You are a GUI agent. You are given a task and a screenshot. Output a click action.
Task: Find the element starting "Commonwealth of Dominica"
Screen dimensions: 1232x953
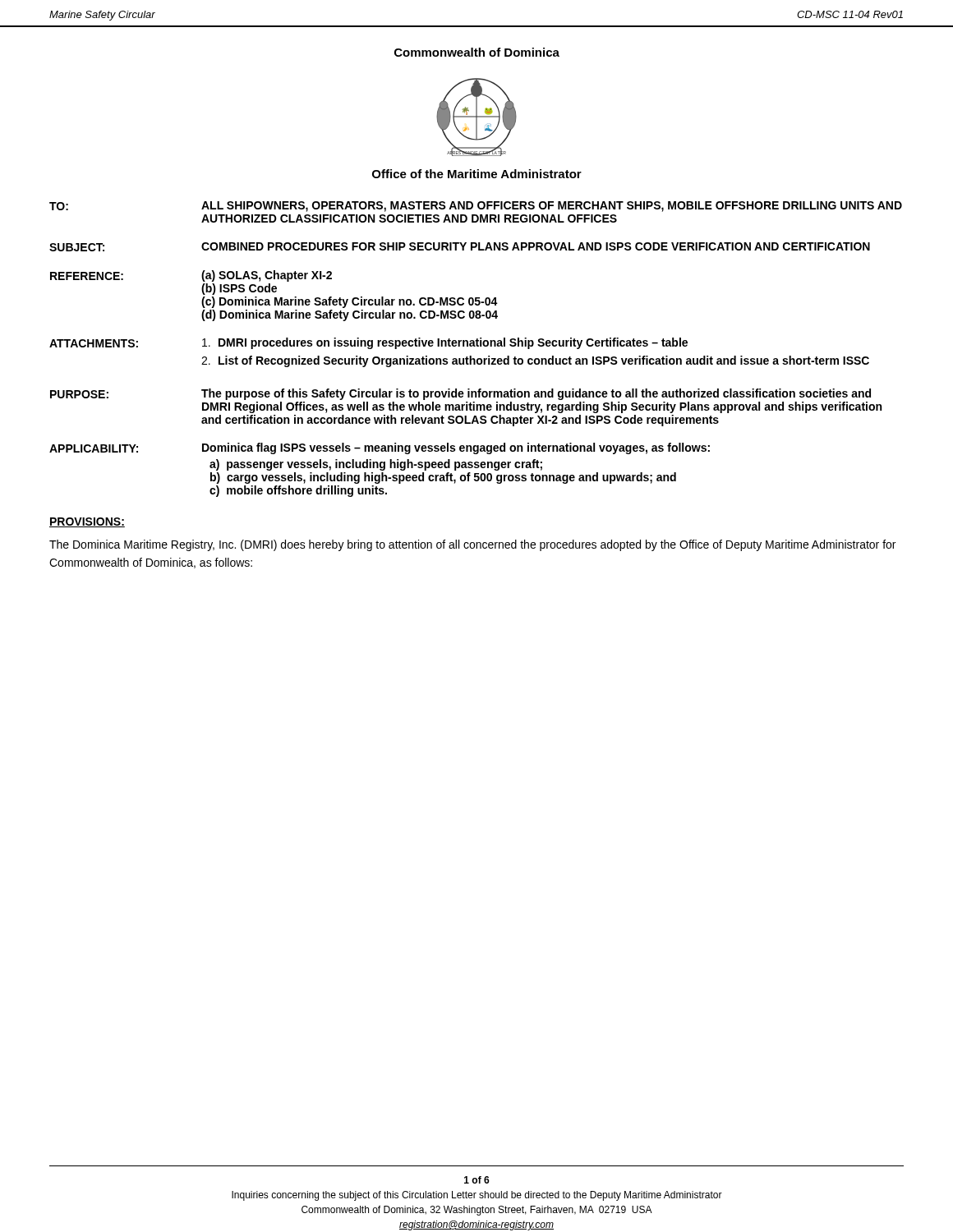click(x=476, y=52)
